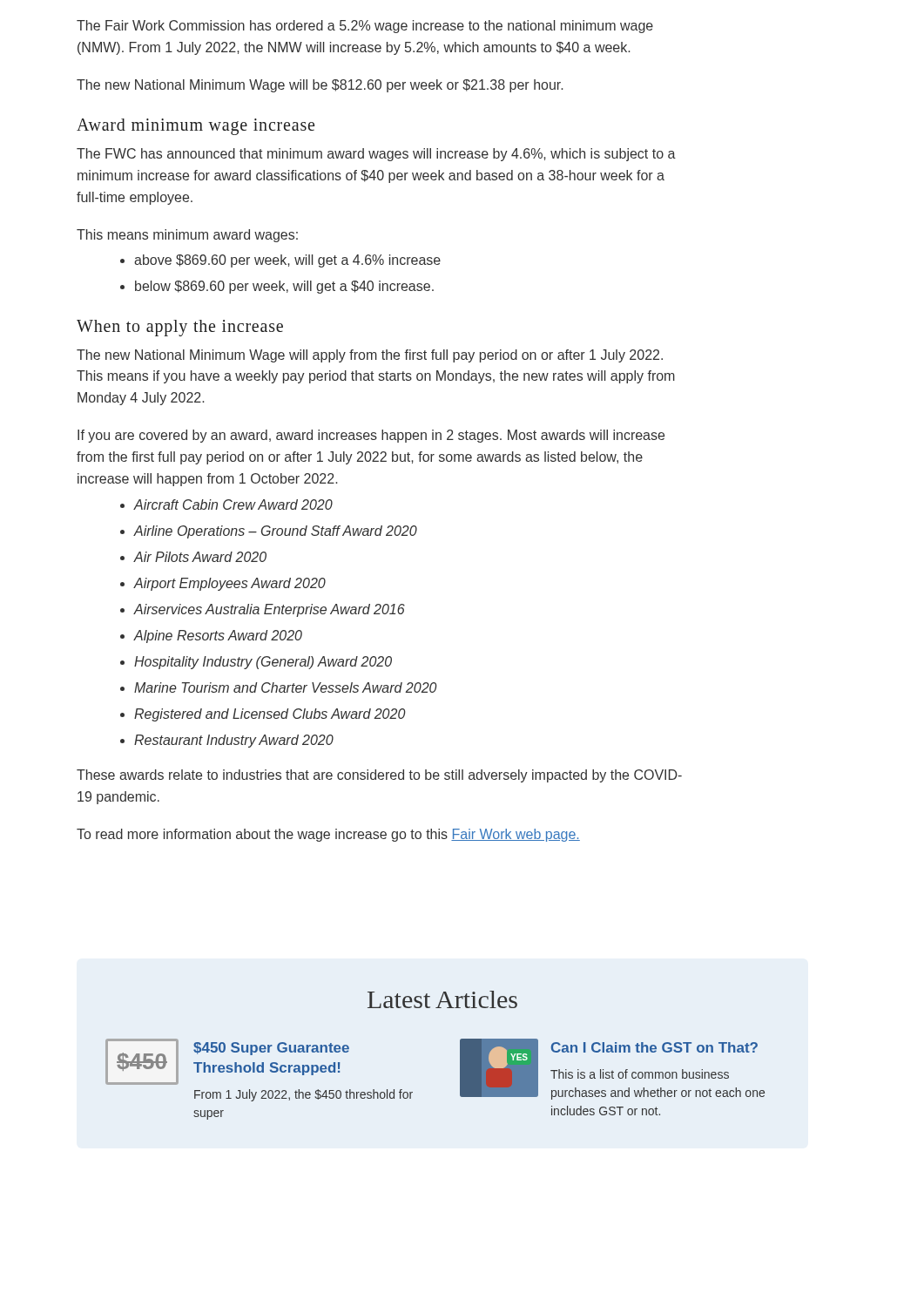Click on the list item with the text "Alpine Resorts Award"
Image resolution: width=924 pixels, height=1307 pixels.
218,637
